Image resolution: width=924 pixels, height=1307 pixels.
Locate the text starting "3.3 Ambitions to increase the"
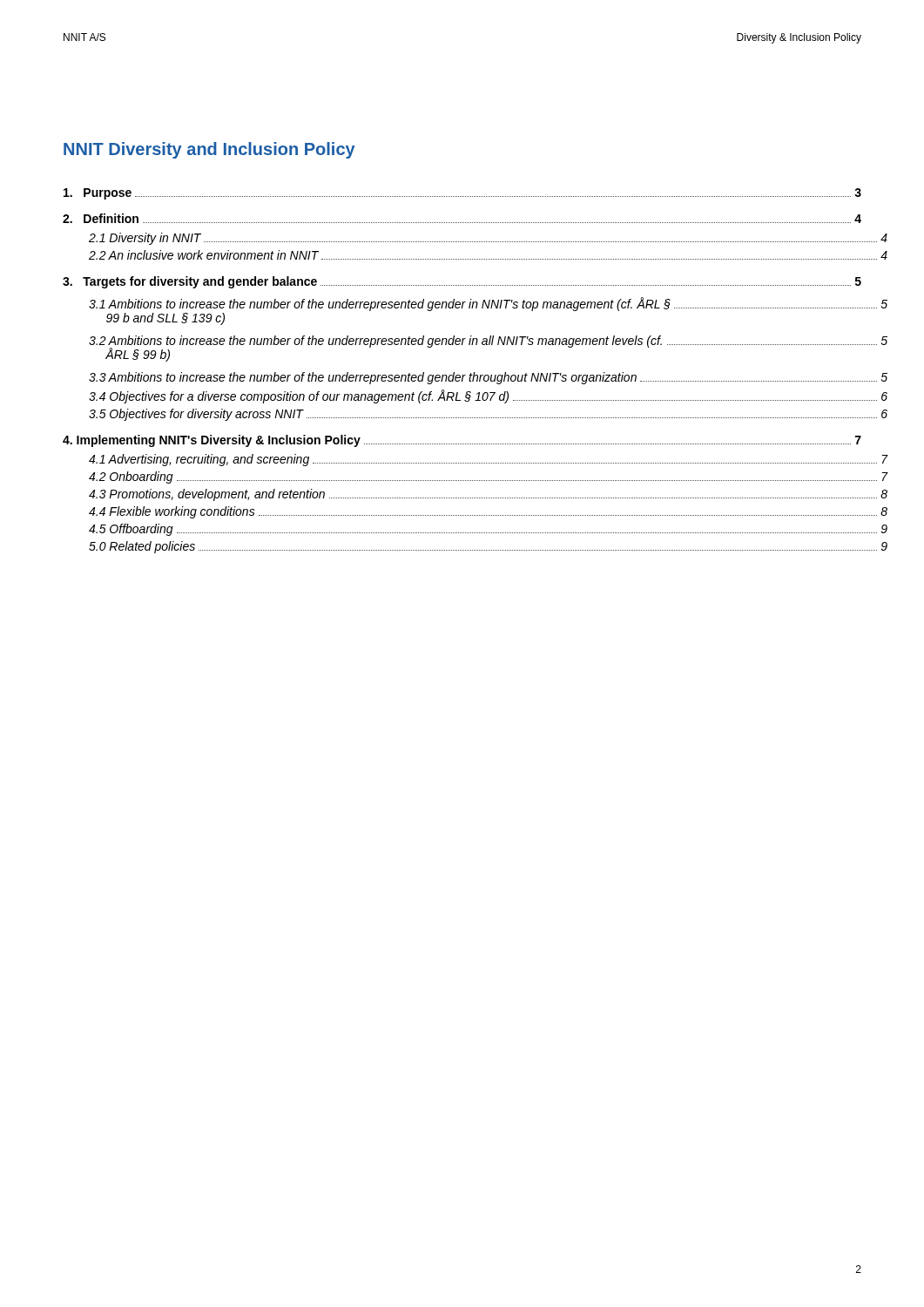tap(488, 377)
